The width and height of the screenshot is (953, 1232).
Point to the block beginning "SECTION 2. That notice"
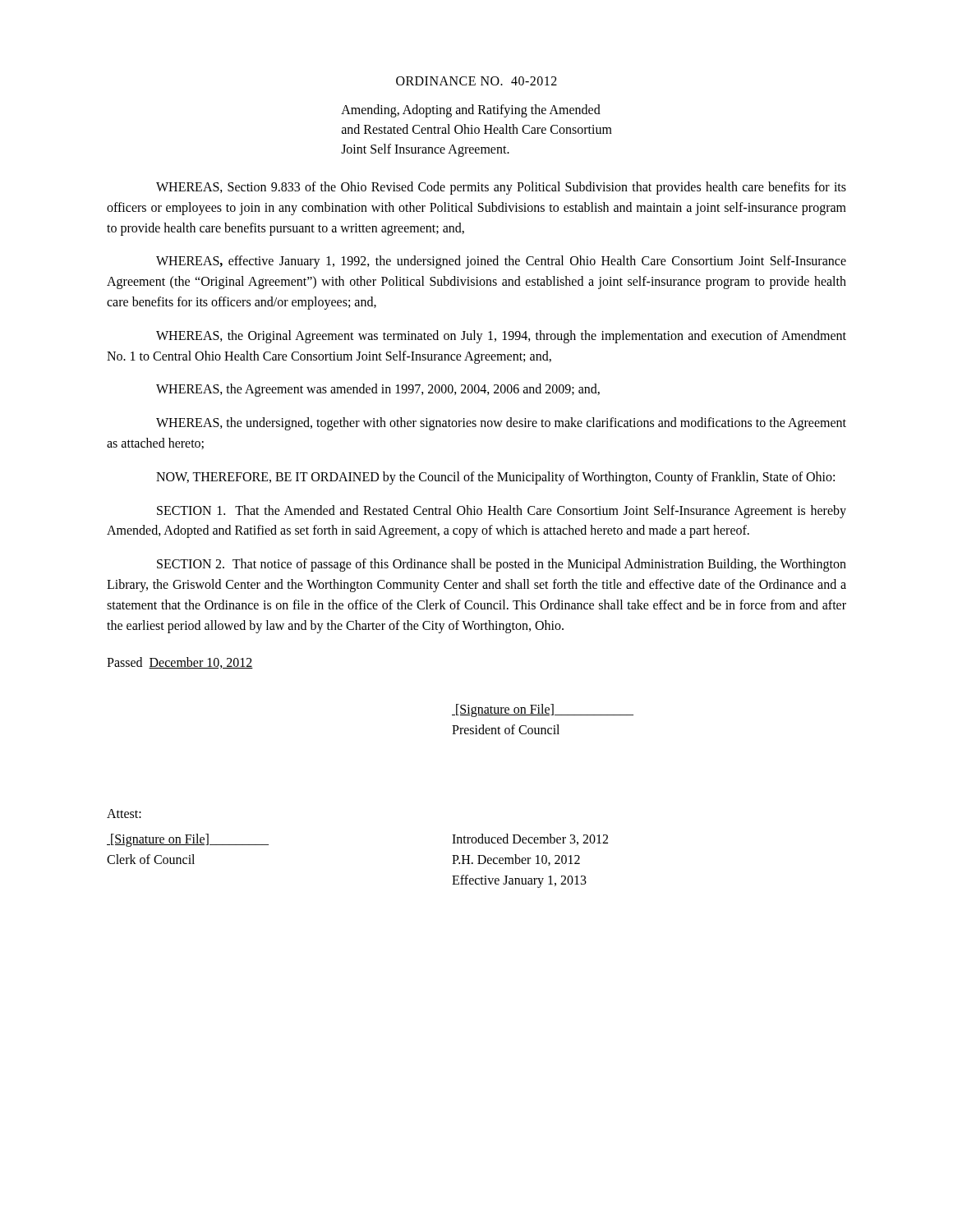(476, 595)
